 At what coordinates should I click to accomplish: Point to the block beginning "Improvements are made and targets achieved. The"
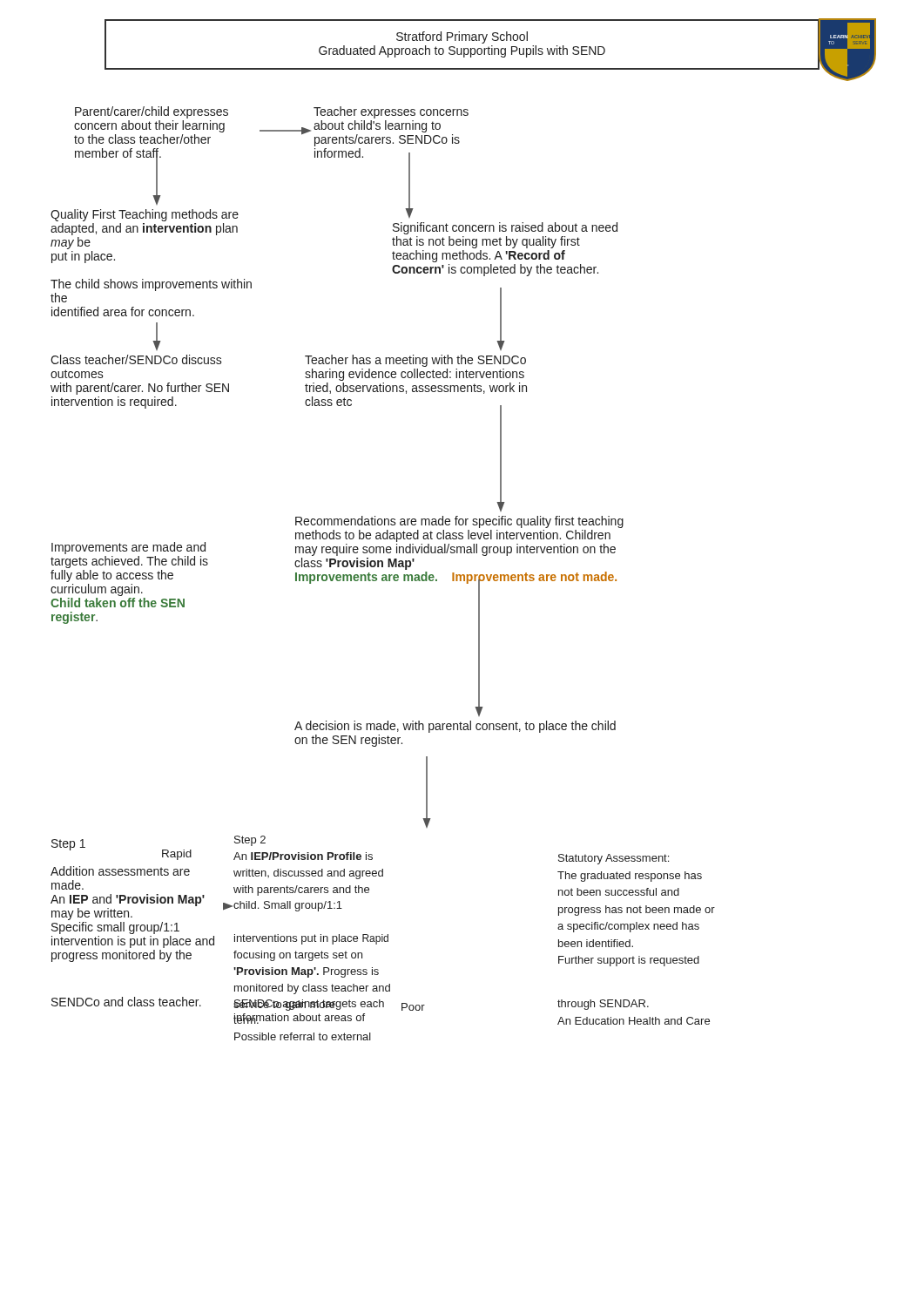coord(129,582)
